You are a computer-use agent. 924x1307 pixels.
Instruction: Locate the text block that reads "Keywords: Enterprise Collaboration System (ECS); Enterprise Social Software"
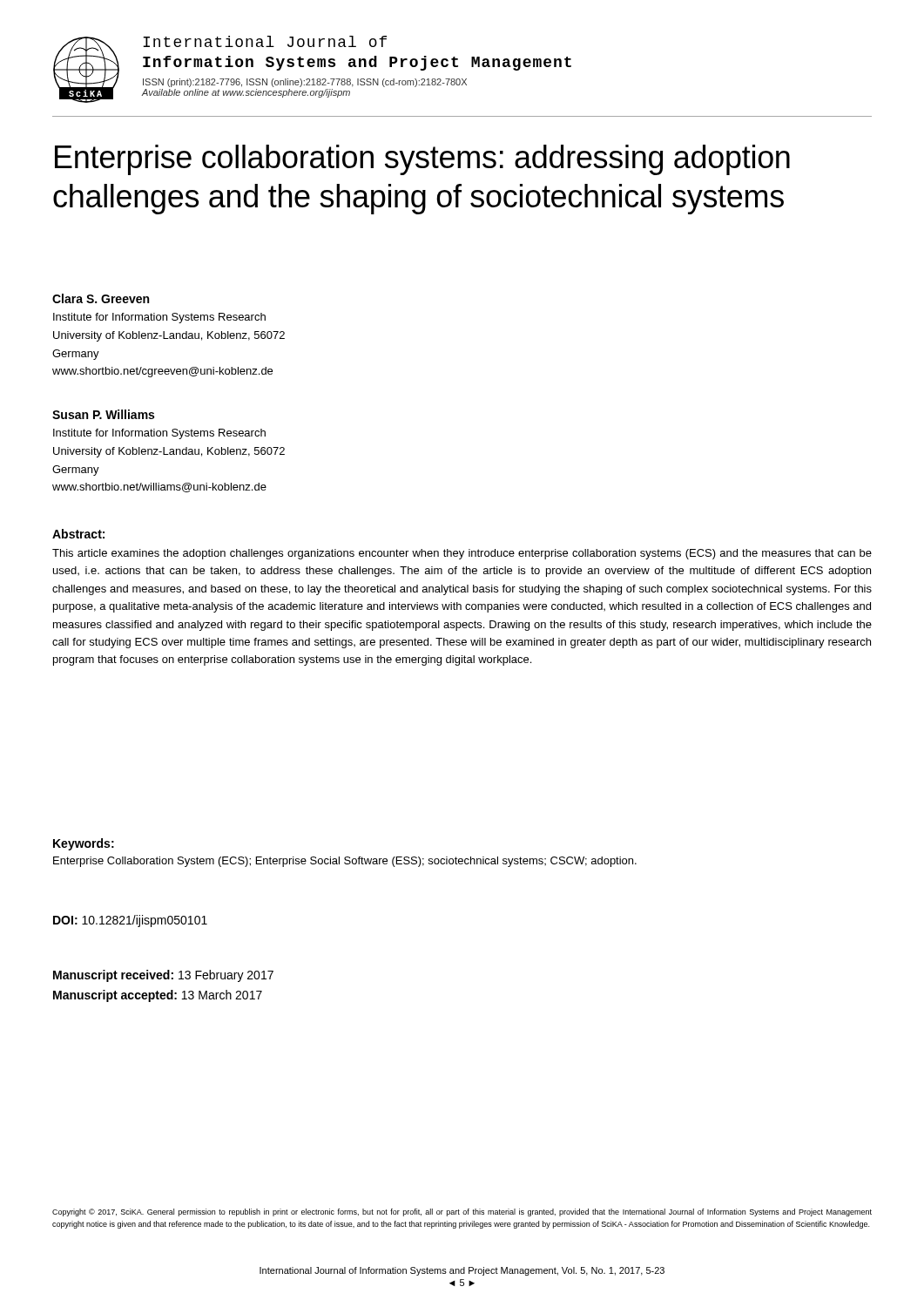(x=462, y=853)
